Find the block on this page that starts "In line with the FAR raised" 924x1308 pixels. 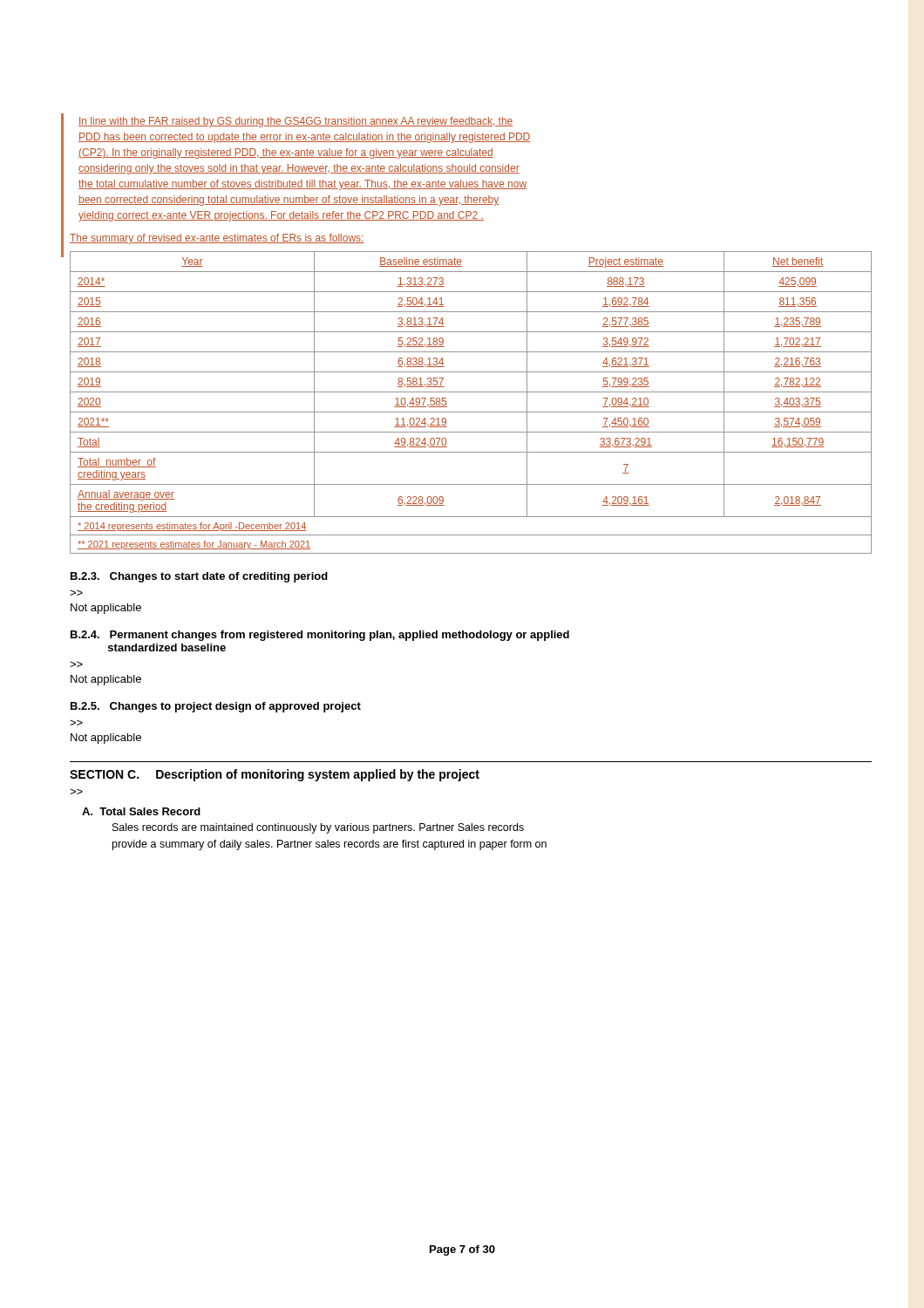tap(304, 168)
